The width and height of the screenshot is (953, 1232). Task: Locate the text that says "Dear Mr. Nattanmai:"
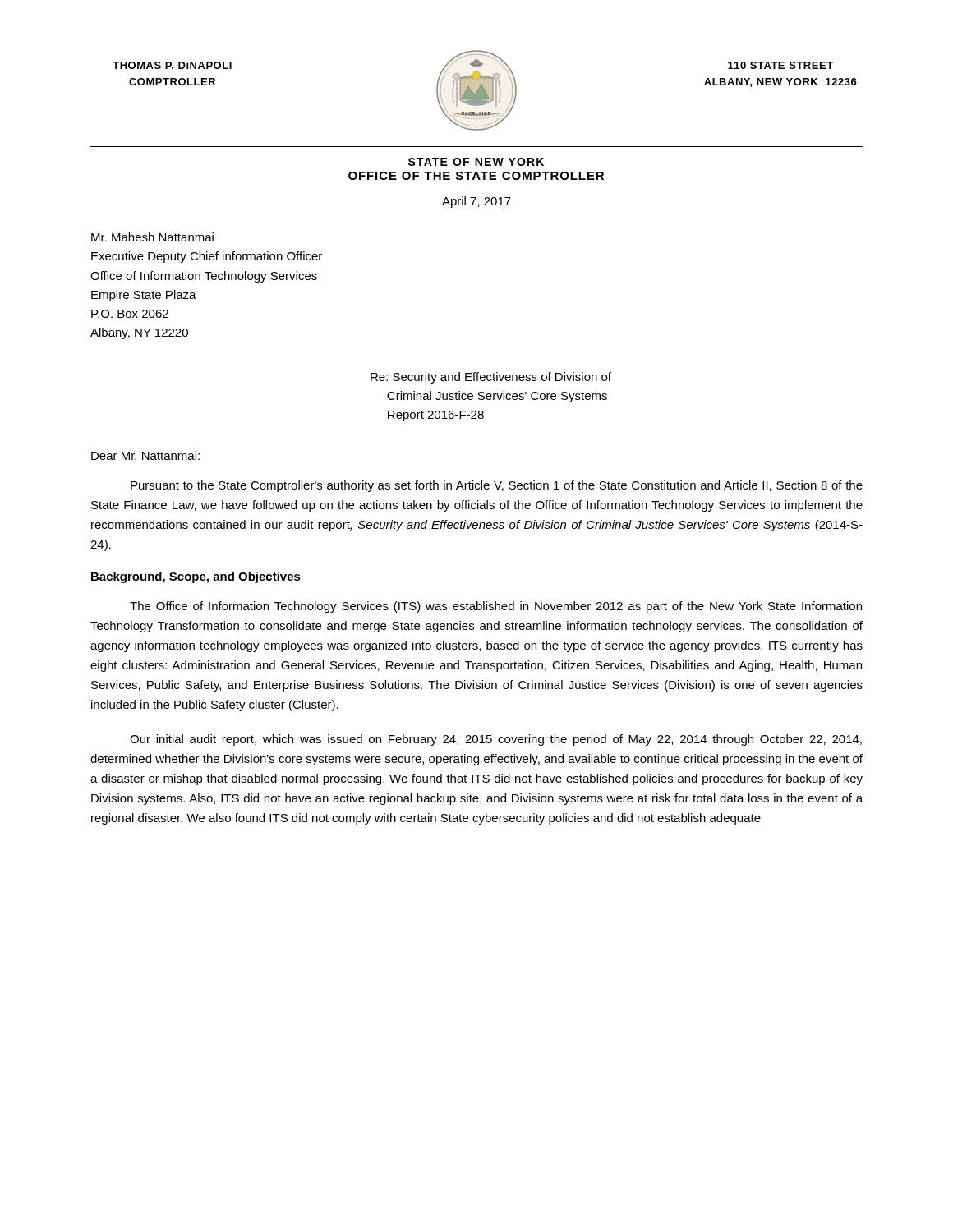pyautogui.click(x=145, y=456)
